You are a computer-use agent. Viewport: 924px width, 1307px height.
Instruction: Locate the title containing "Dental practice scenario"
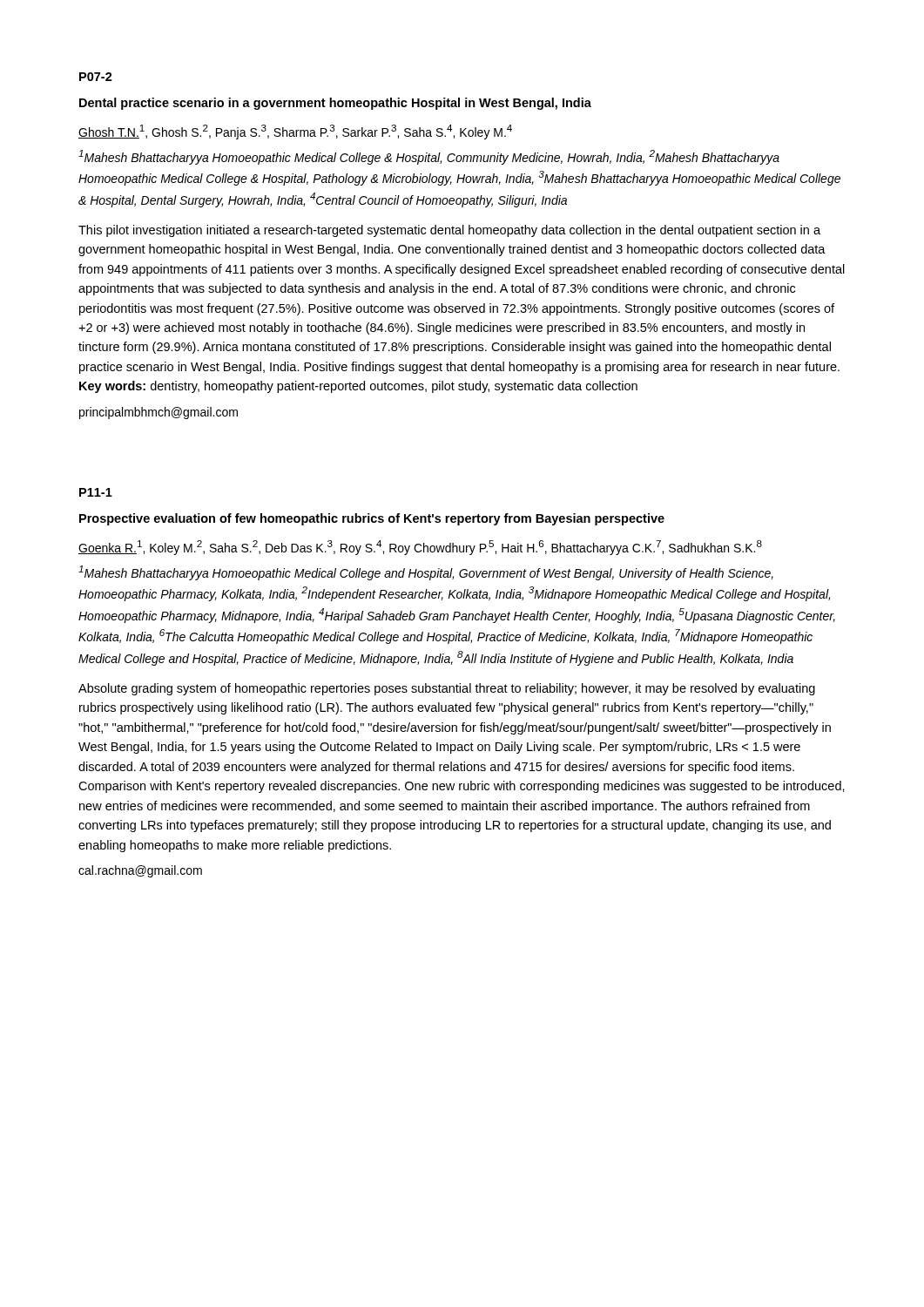[335, 103]
